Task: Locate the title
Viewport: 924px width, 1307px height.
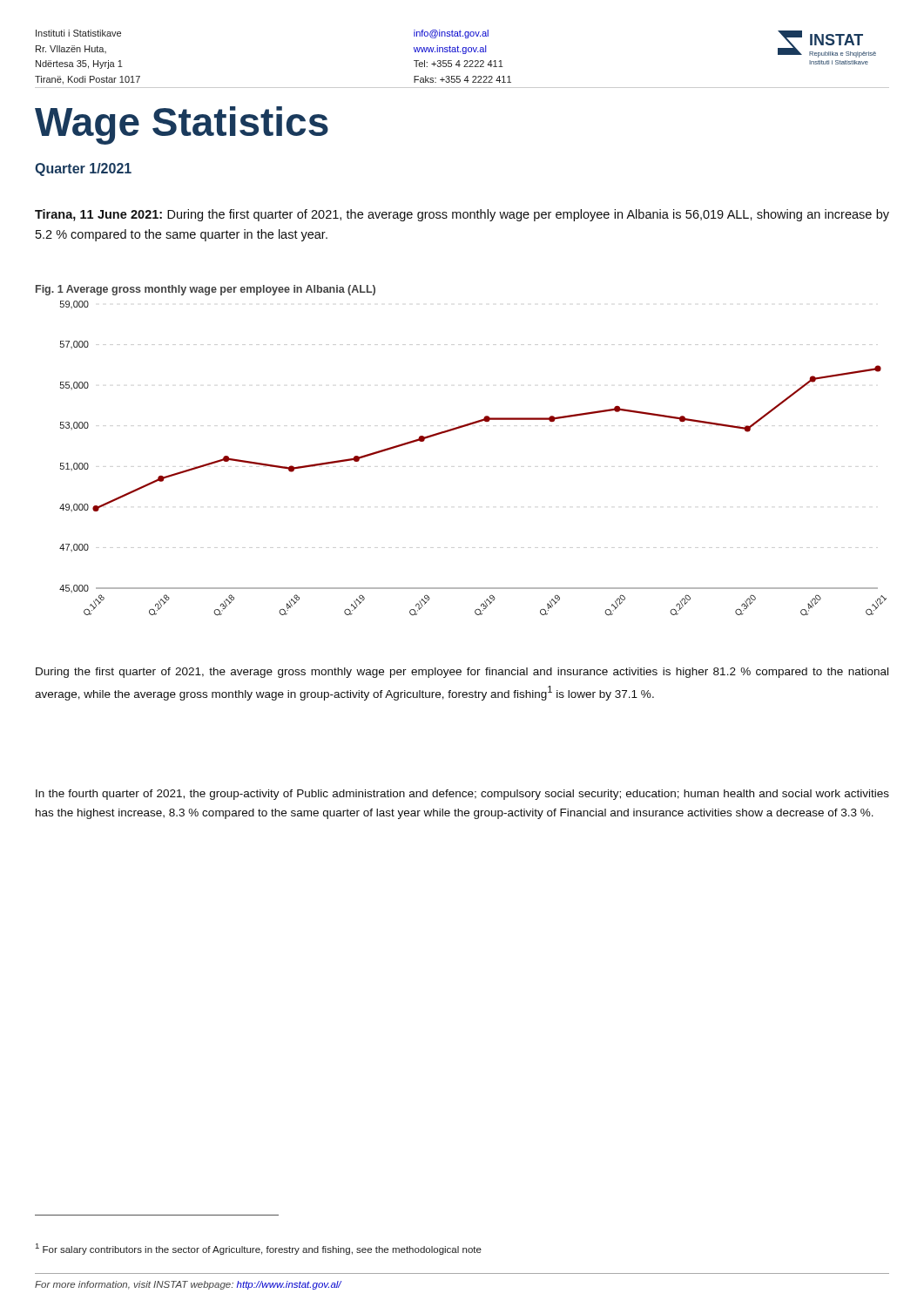Action: 182,122
